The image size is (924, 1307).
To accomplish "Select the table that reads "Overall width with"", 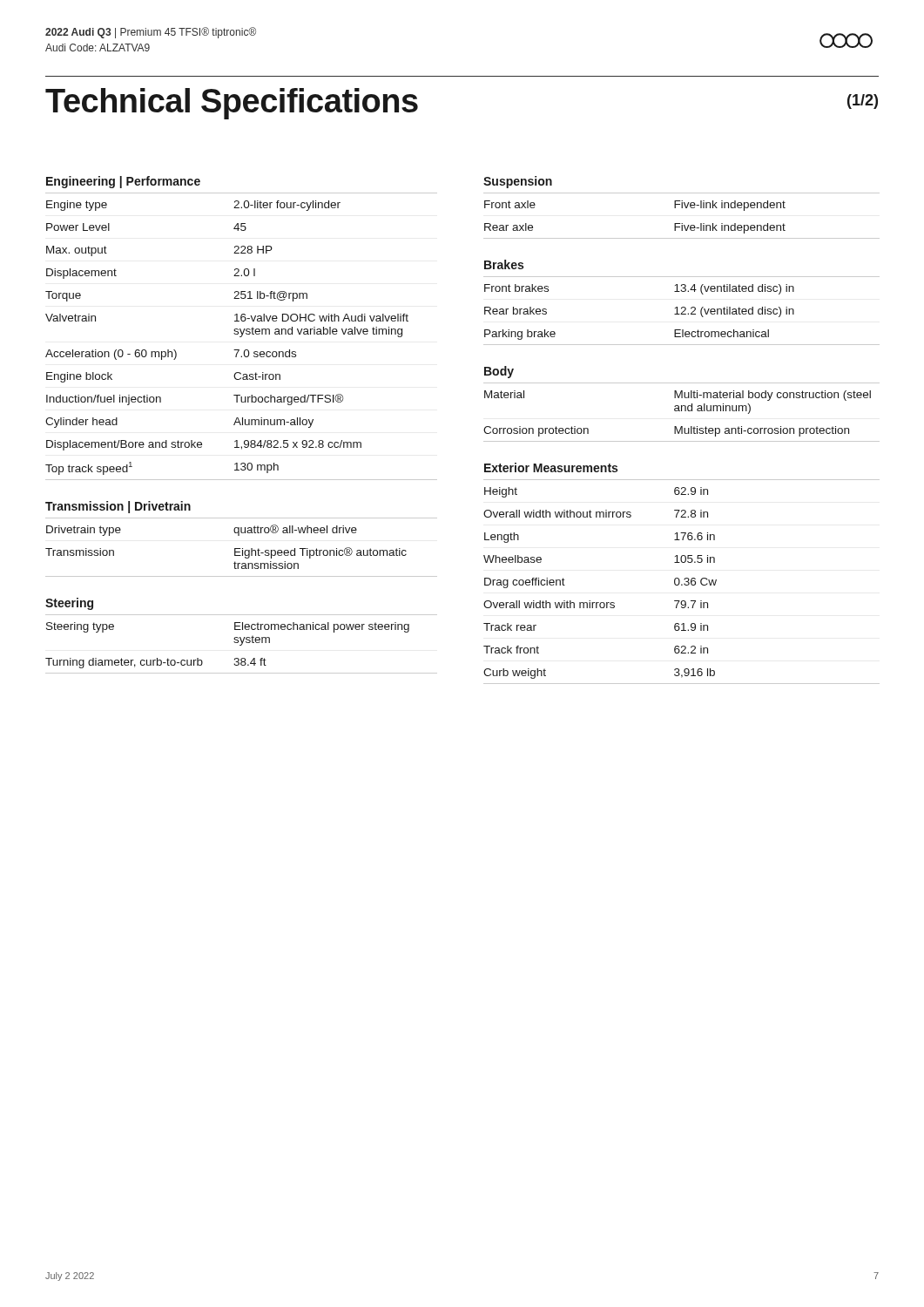I will point(681,582).
